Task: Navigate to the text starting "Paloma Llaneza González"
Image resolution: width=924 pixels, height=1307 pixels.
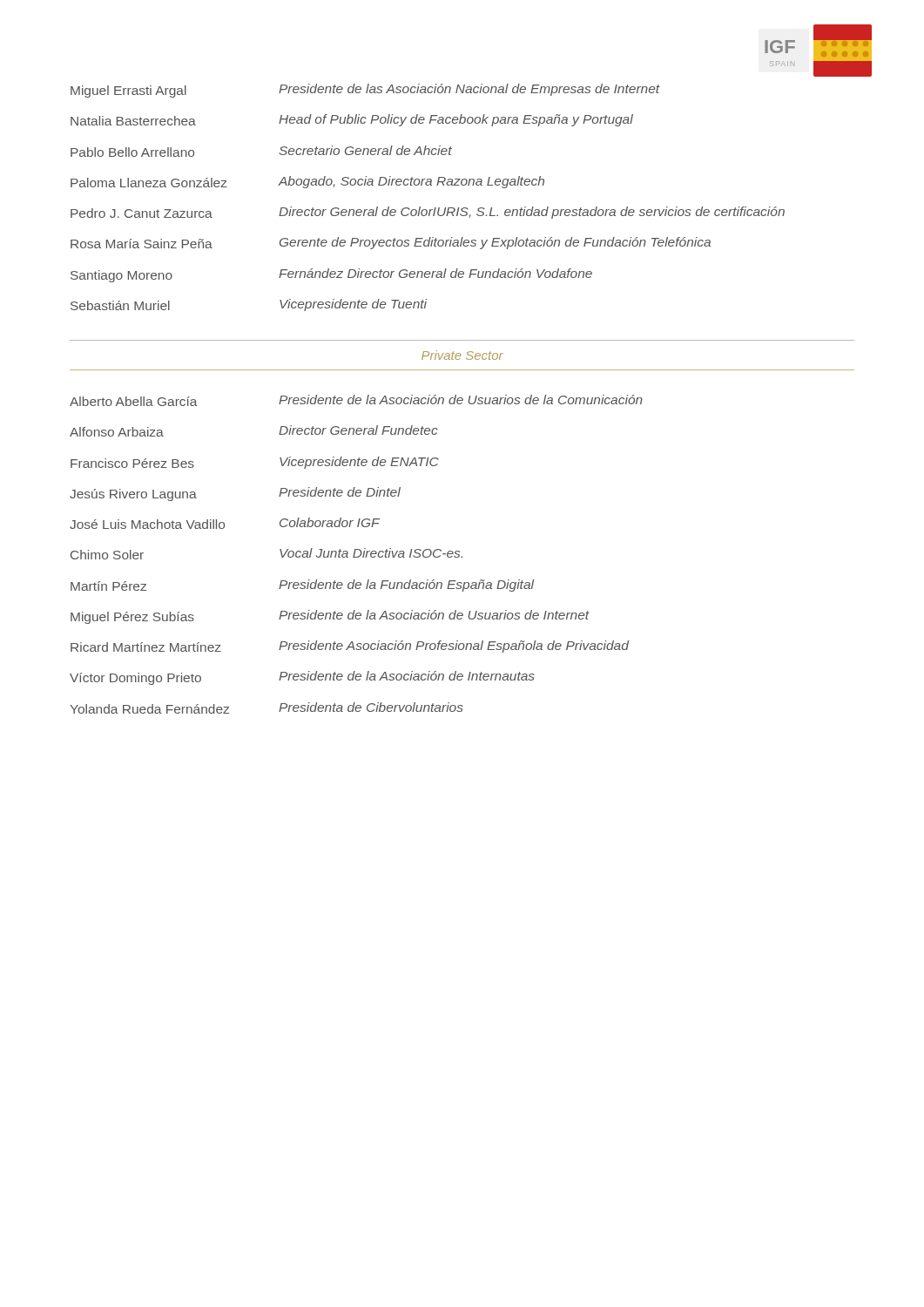Action: click(x=462, y=182)
